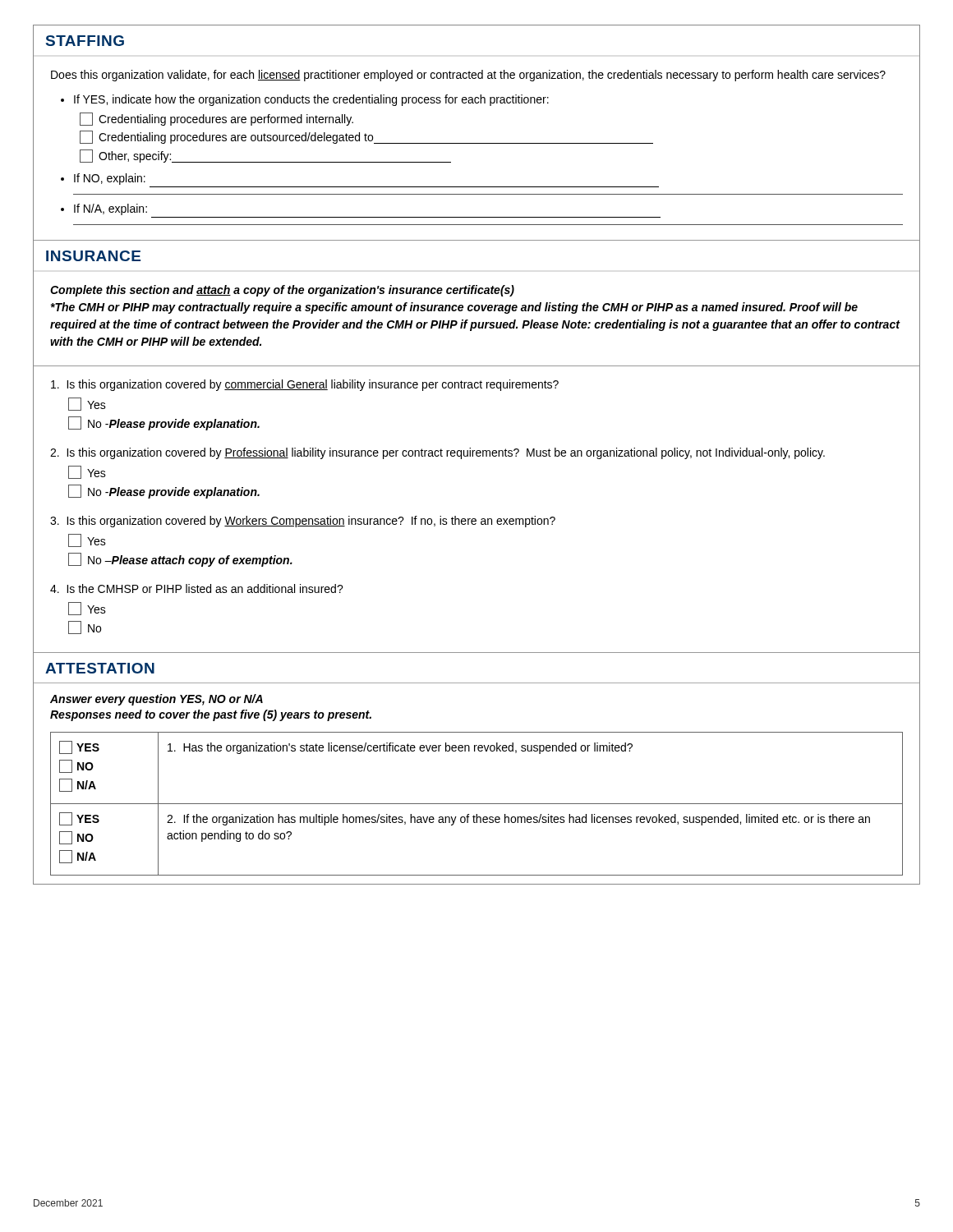This screenshot has width=953, height=1232.
Task: Select the text starting "If YES, indicate how the organization conducts the"
Action: point(311,100)
